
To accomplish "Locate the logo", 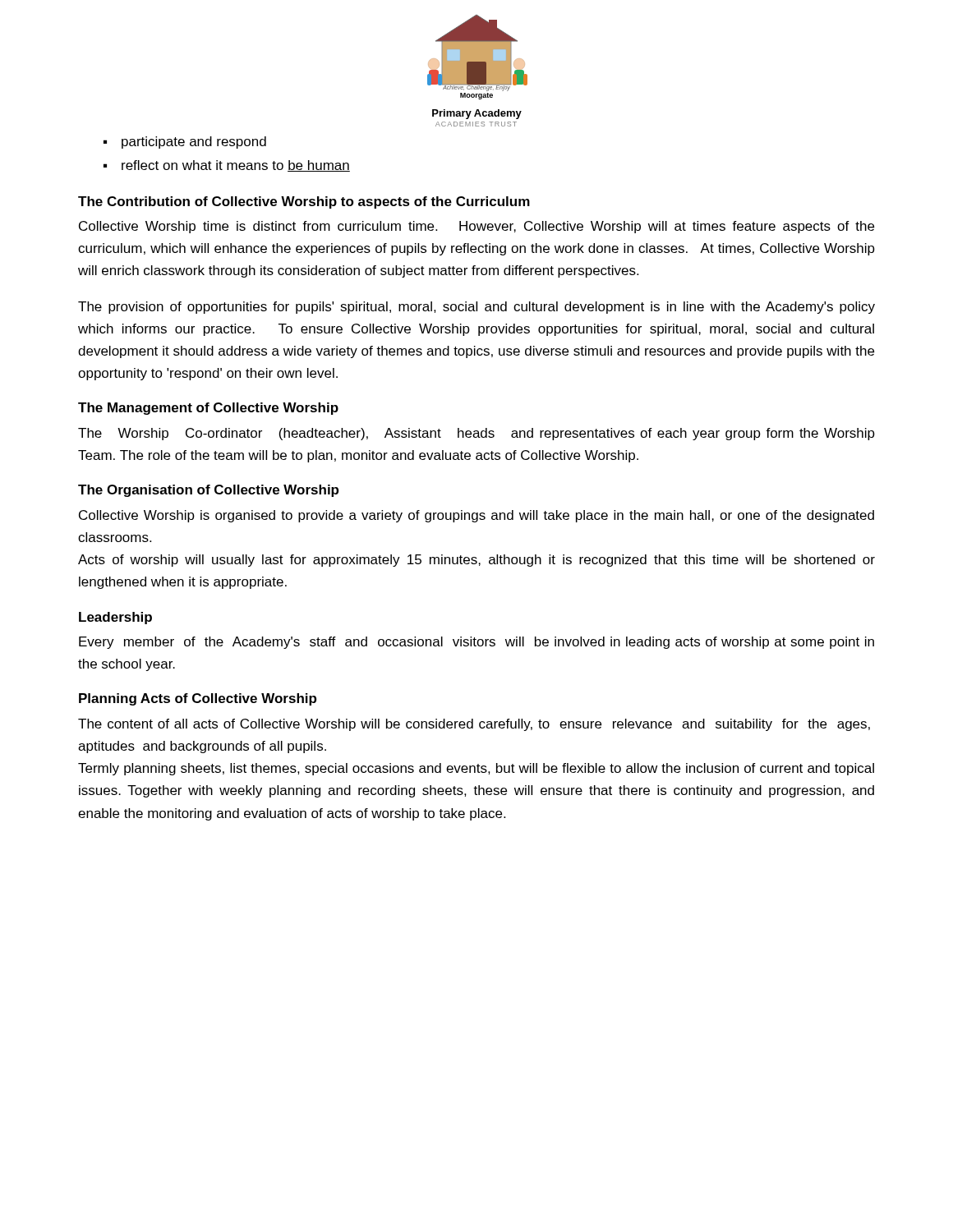I will [x=476, y=68].
